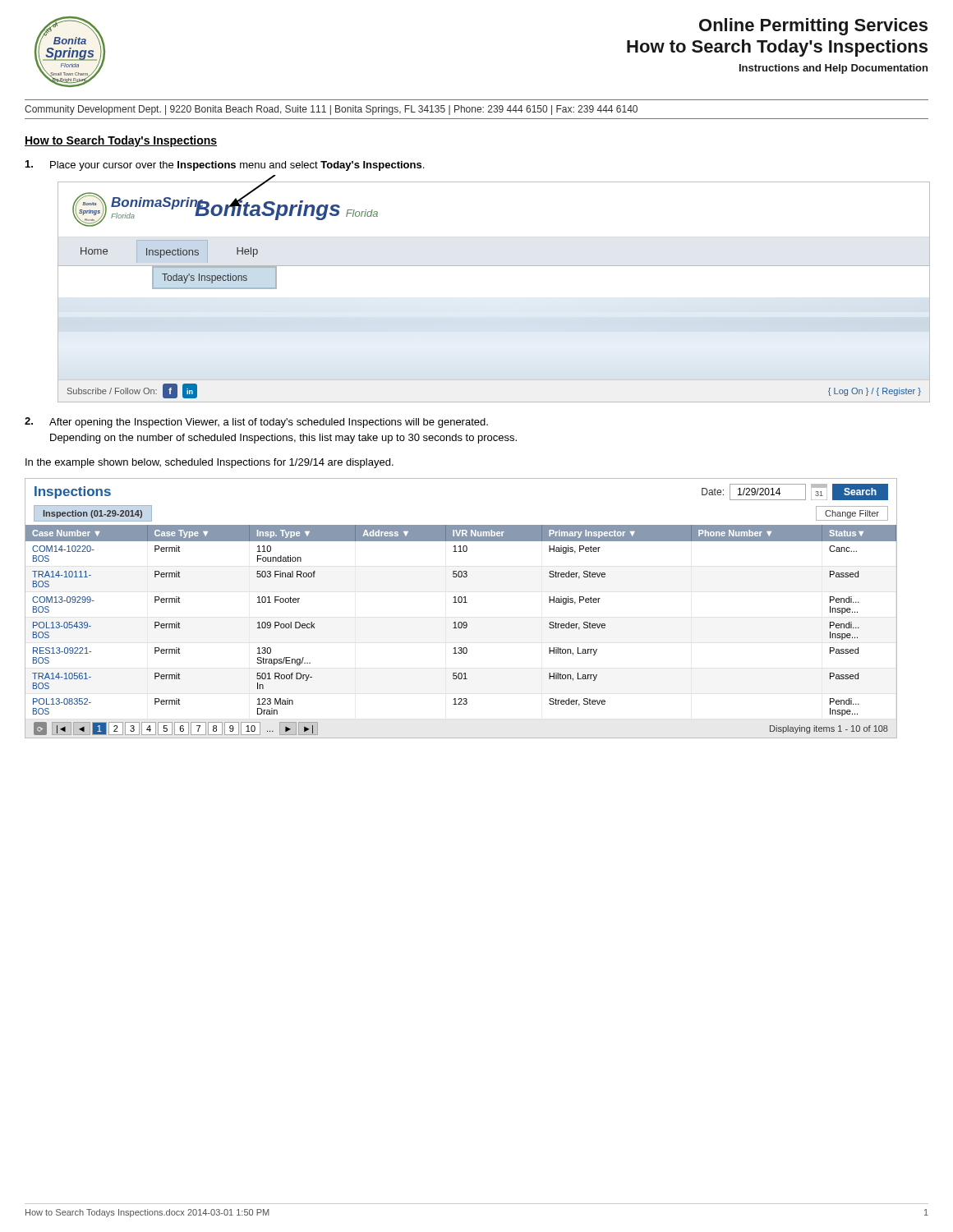Locate the title that opens with "Online Permitting Services How to Search"

click(x=813, y=27)
